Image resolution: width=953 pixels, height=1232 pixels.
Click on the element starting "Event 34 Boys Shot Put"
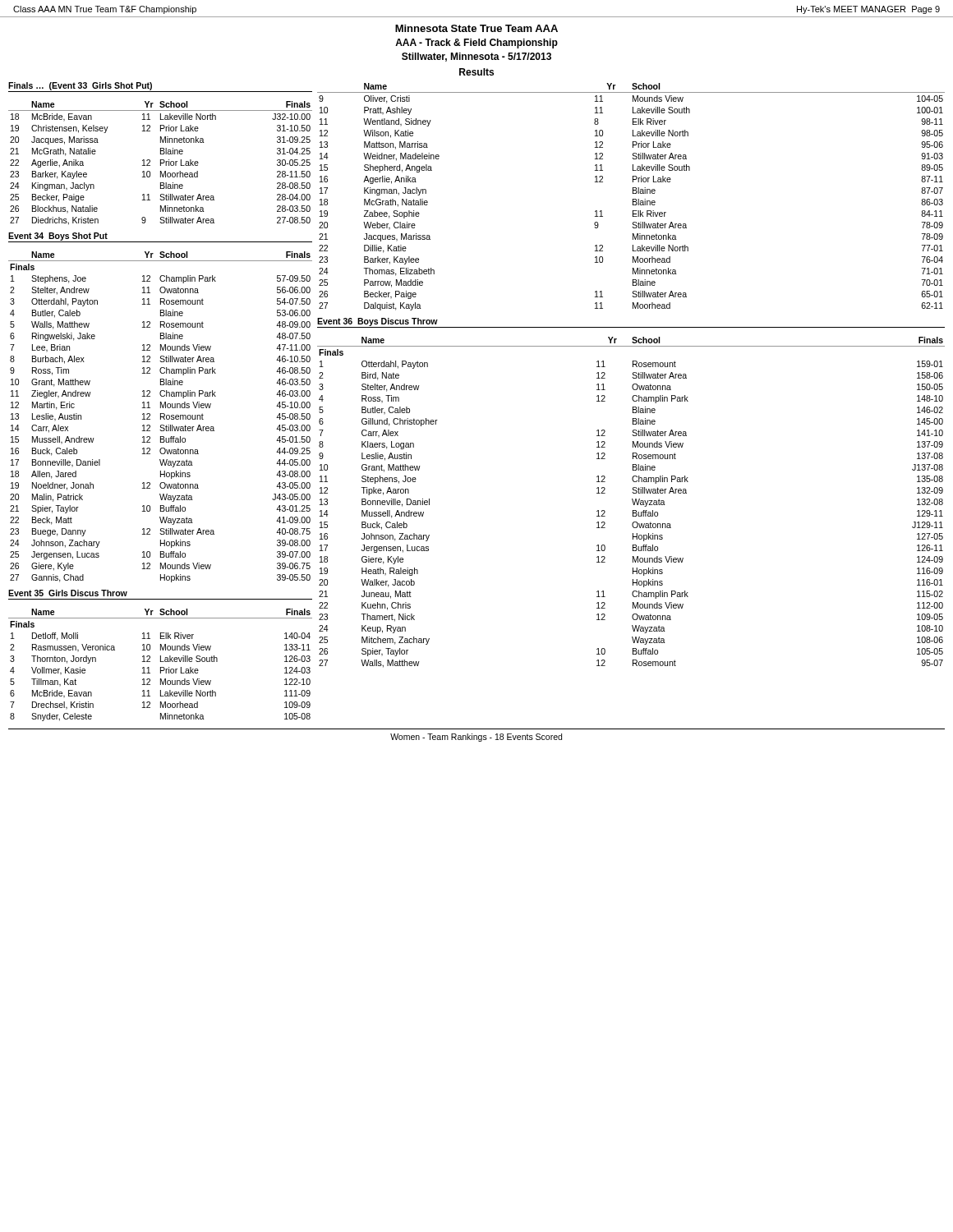tap(58, 236)
